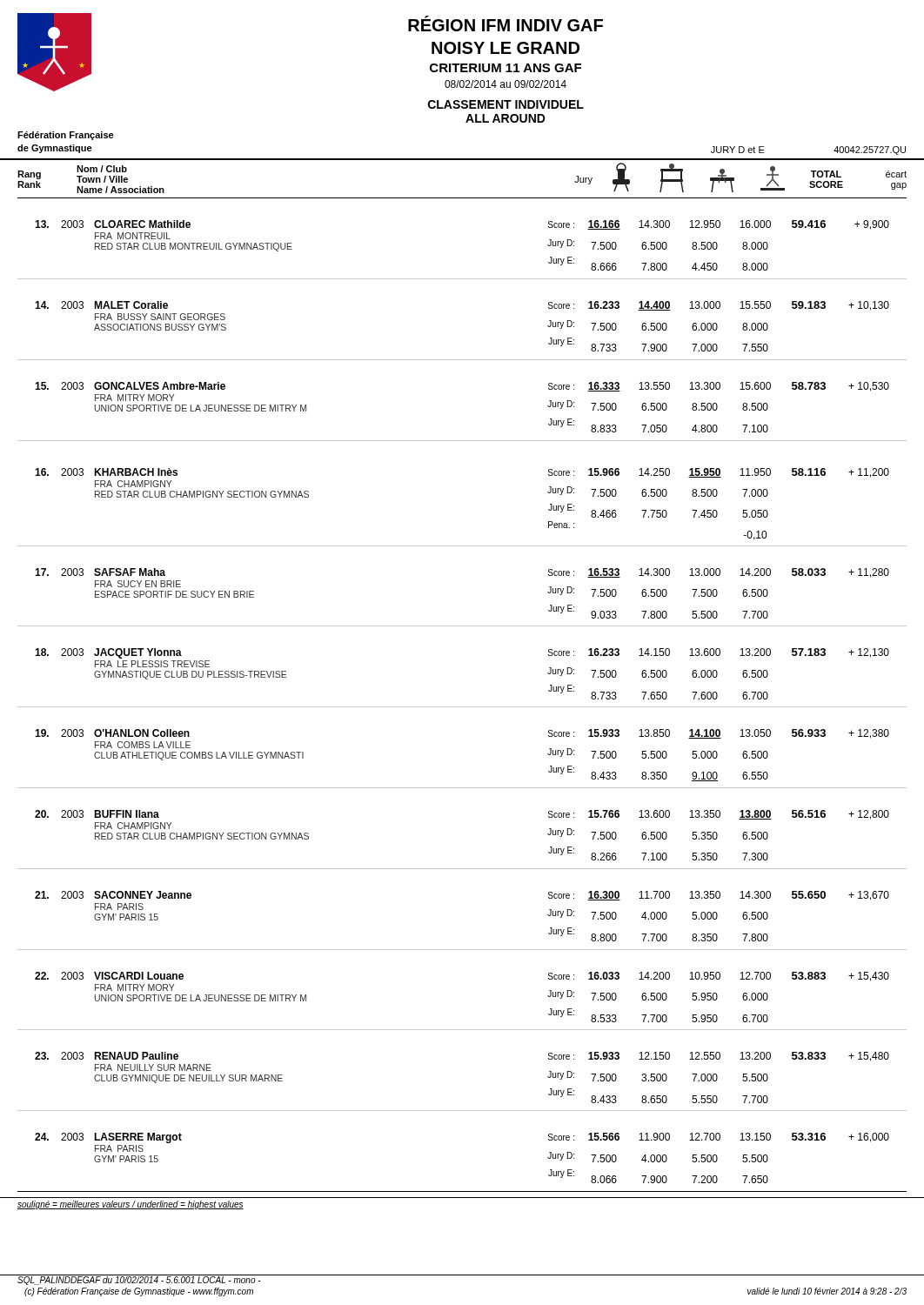The height and width of the screenshot is (1305, 924).
Task: Find "Fédération Françaisede Gymnastique" on this page
Action: pyautogui.click(x=66, y=141)
